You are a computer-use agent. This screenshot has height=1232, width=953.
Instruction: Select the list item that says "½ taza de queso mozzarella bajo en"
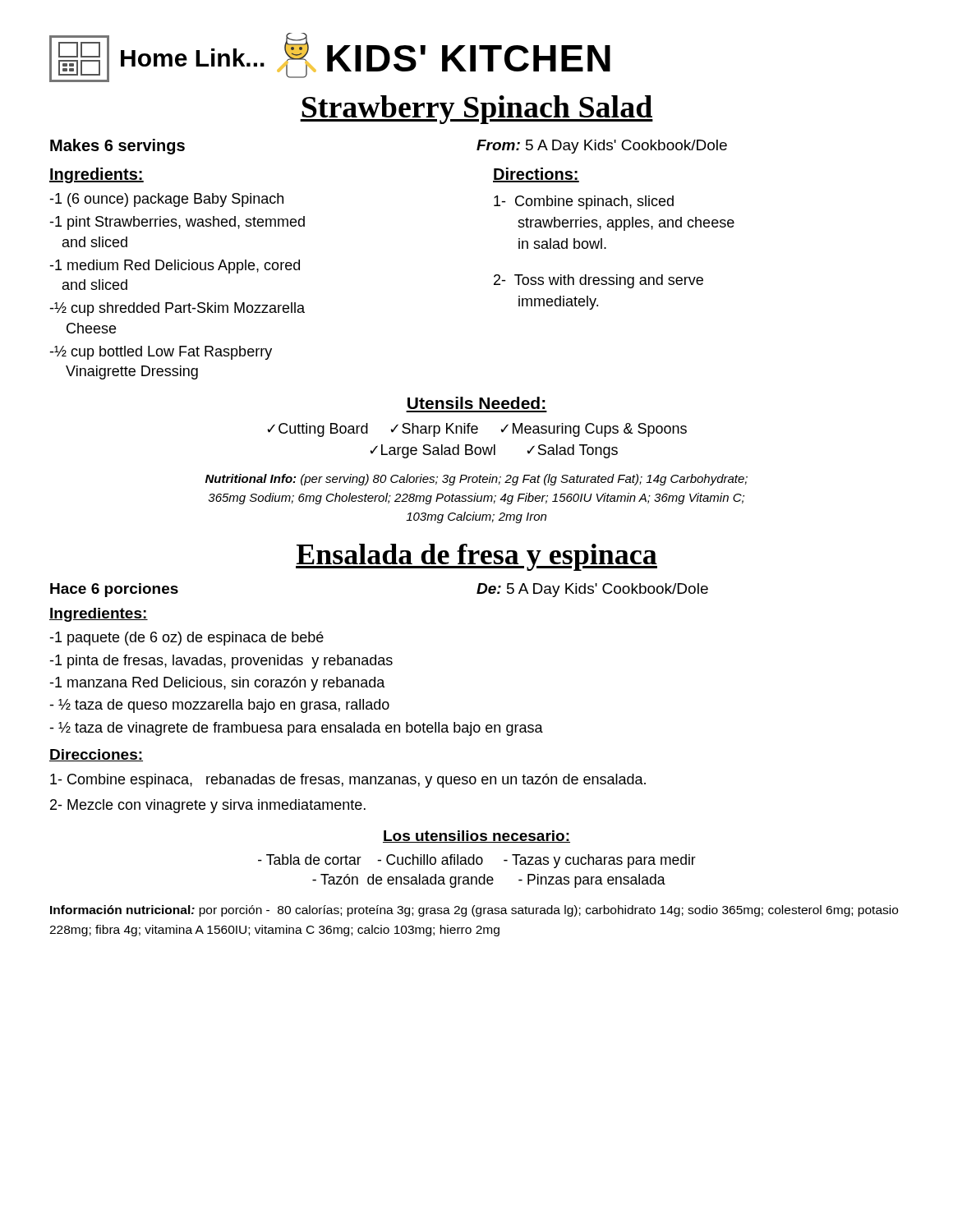(219, 705)
